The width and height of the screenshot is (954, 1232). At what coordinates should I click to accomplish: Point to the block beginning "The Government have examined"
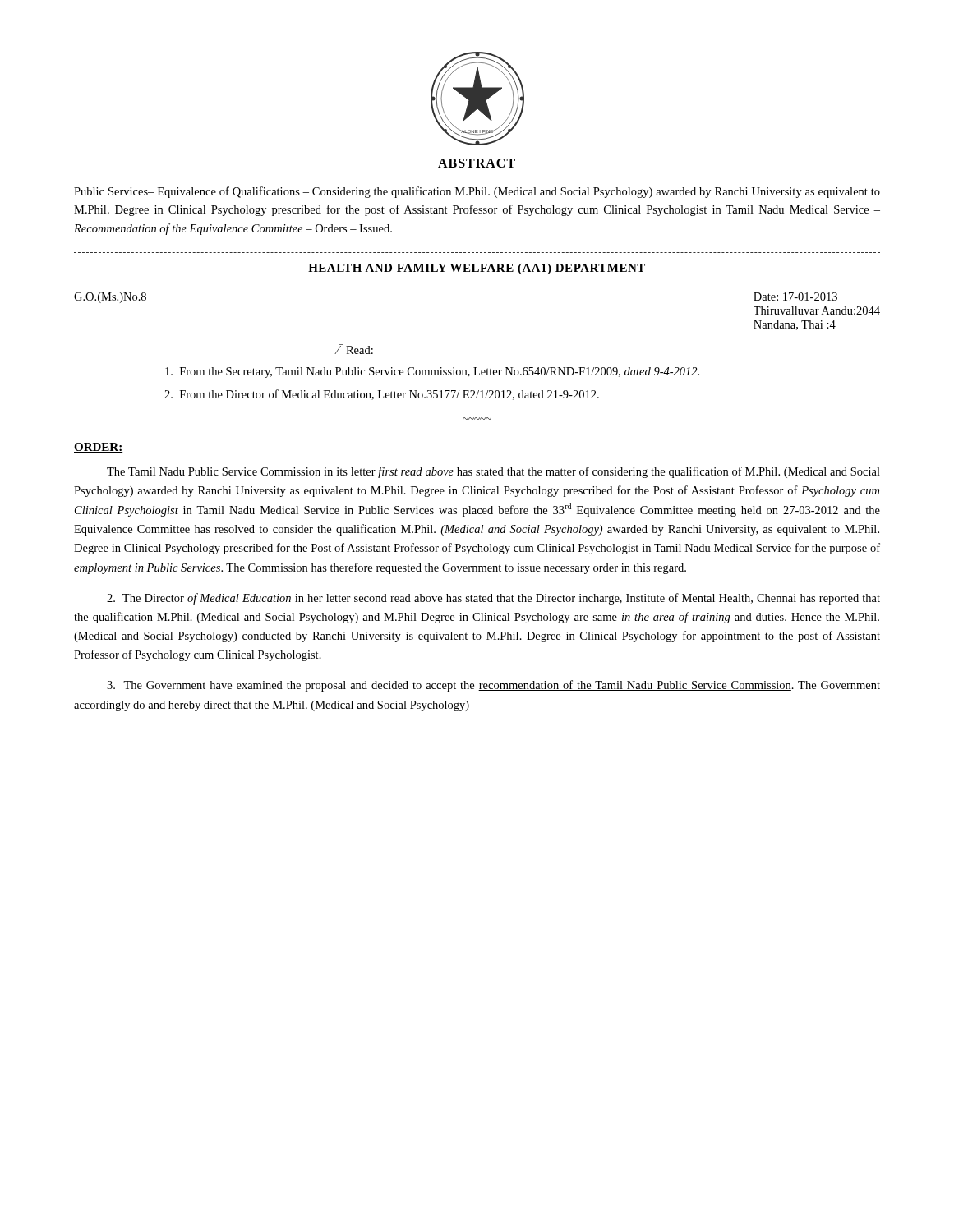[477, 695]
